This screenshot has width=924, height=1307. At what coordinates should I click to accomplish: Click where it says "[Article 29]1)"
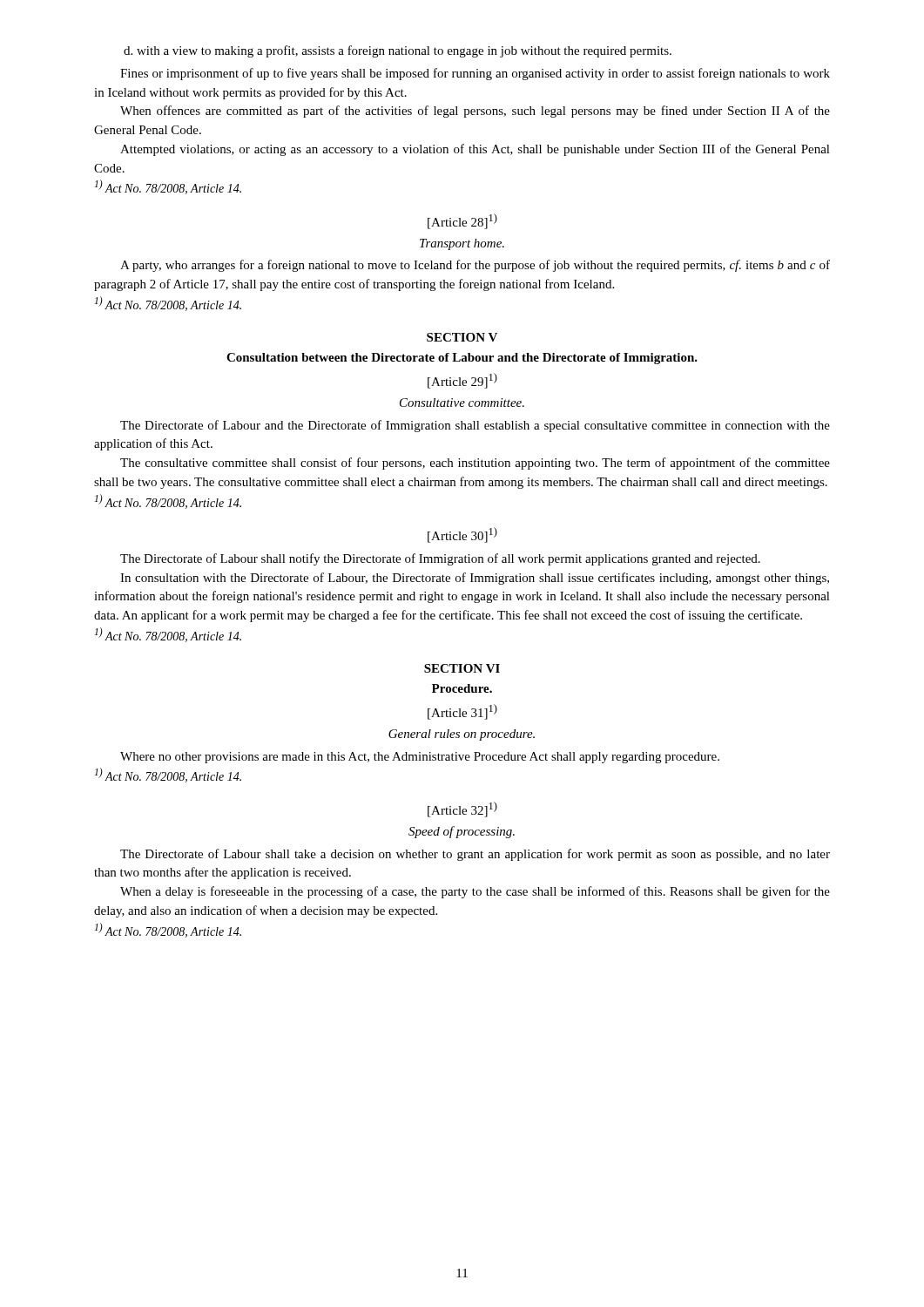462,380
